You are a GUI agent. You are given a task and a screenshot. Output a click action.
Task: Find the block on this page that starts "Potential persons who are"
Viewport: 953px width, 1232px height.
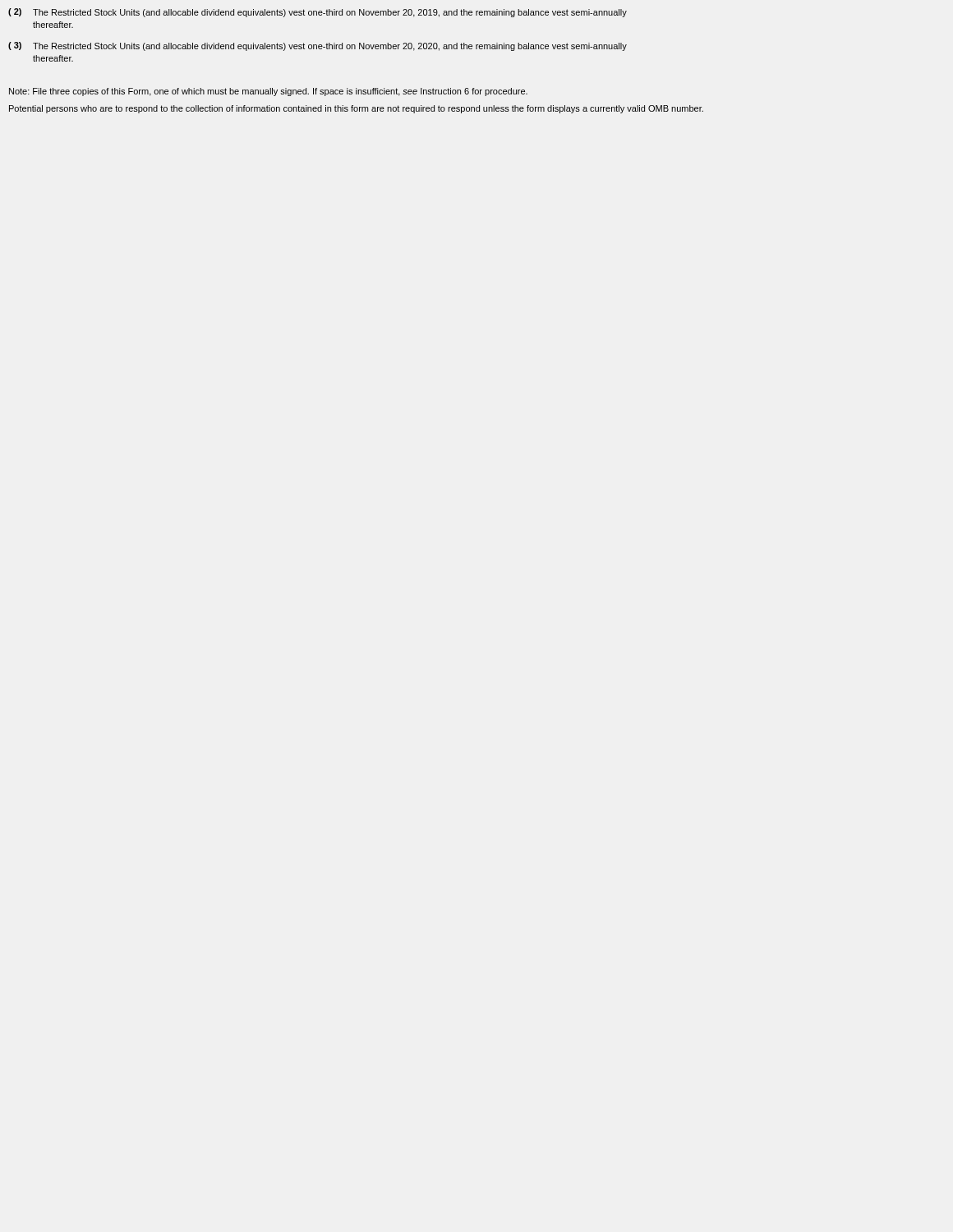(x=356, y=108)
